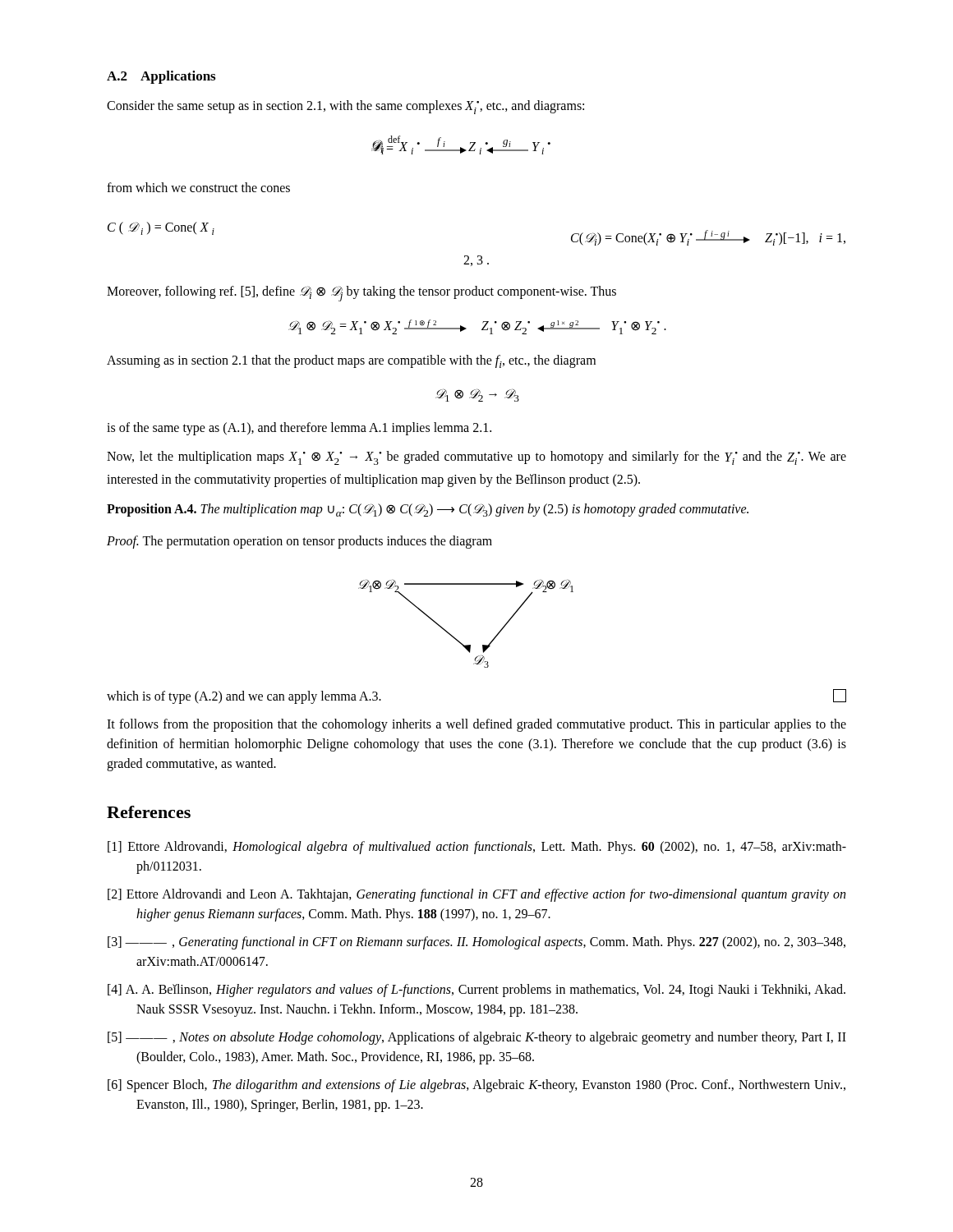This screenshot has width=953, height=1232.
Task: Point to the block beginning "[1] Ettore Aldrovandi, Homological algebra"
Action: click(x=476, y=856)
